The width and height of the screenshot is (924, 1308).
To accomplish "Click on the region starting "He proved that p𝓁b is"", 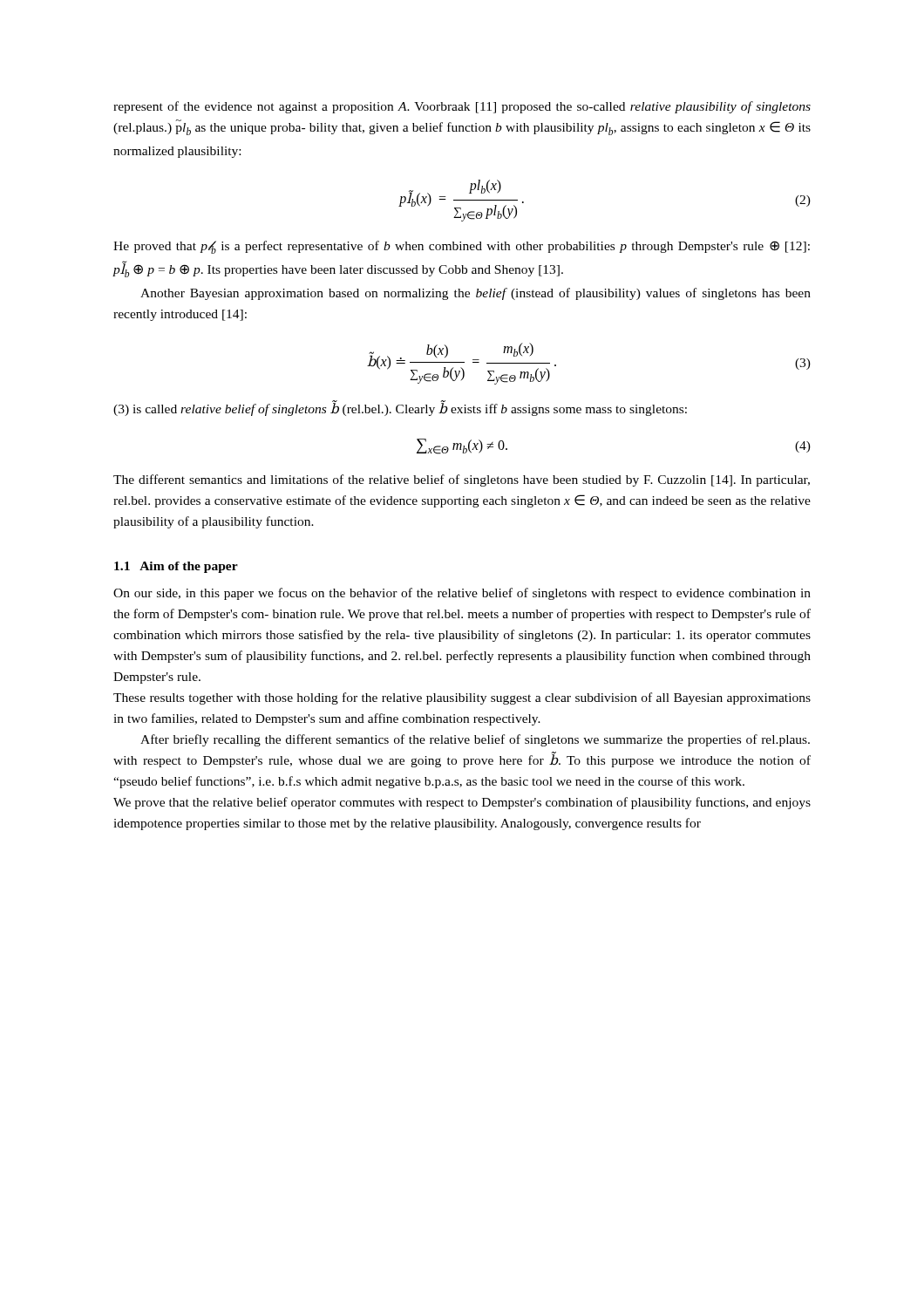I will (462, 280).
